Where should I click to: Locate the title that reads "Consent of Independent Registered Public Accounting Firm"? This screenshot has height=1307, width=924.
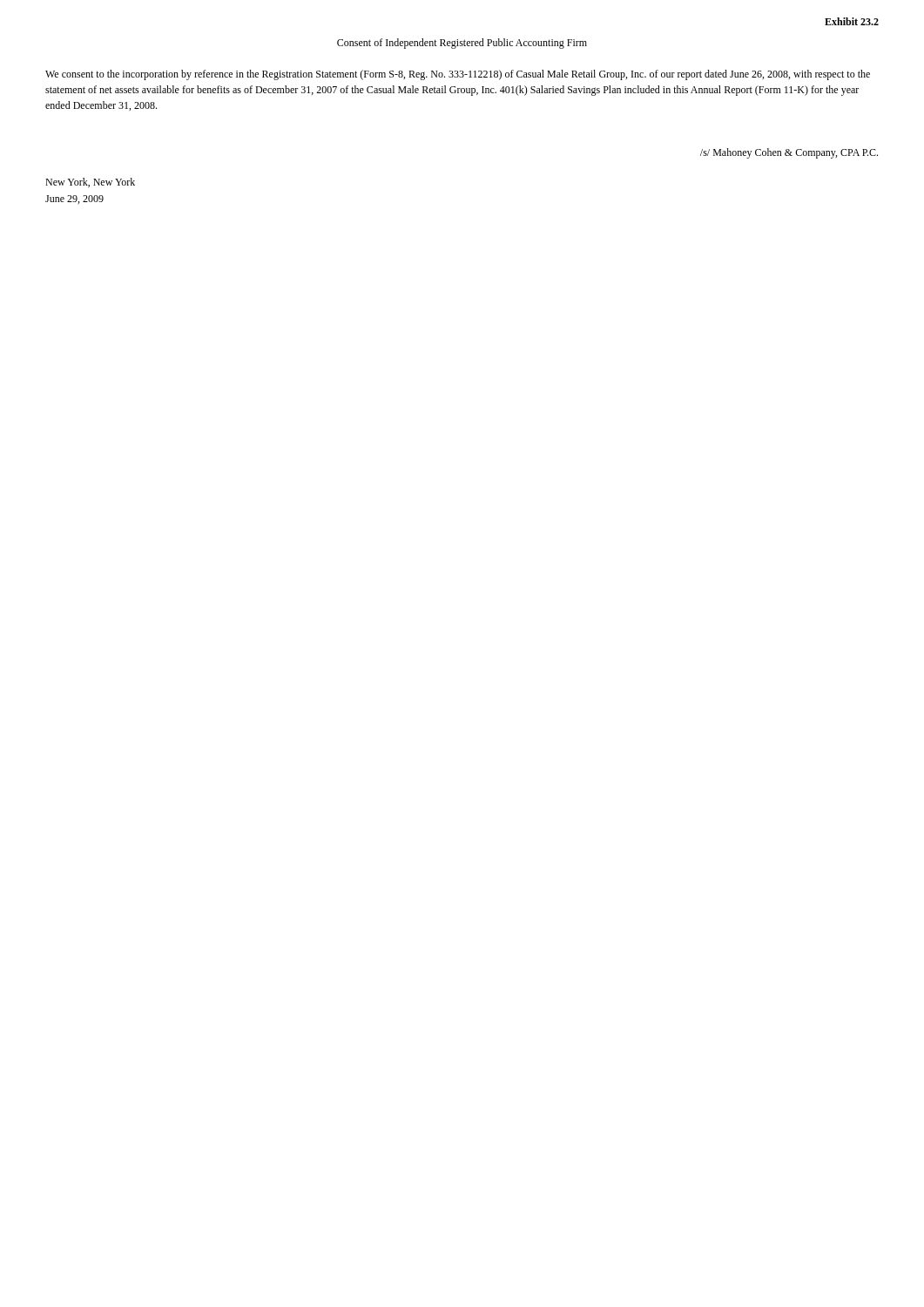coord(462,43)
